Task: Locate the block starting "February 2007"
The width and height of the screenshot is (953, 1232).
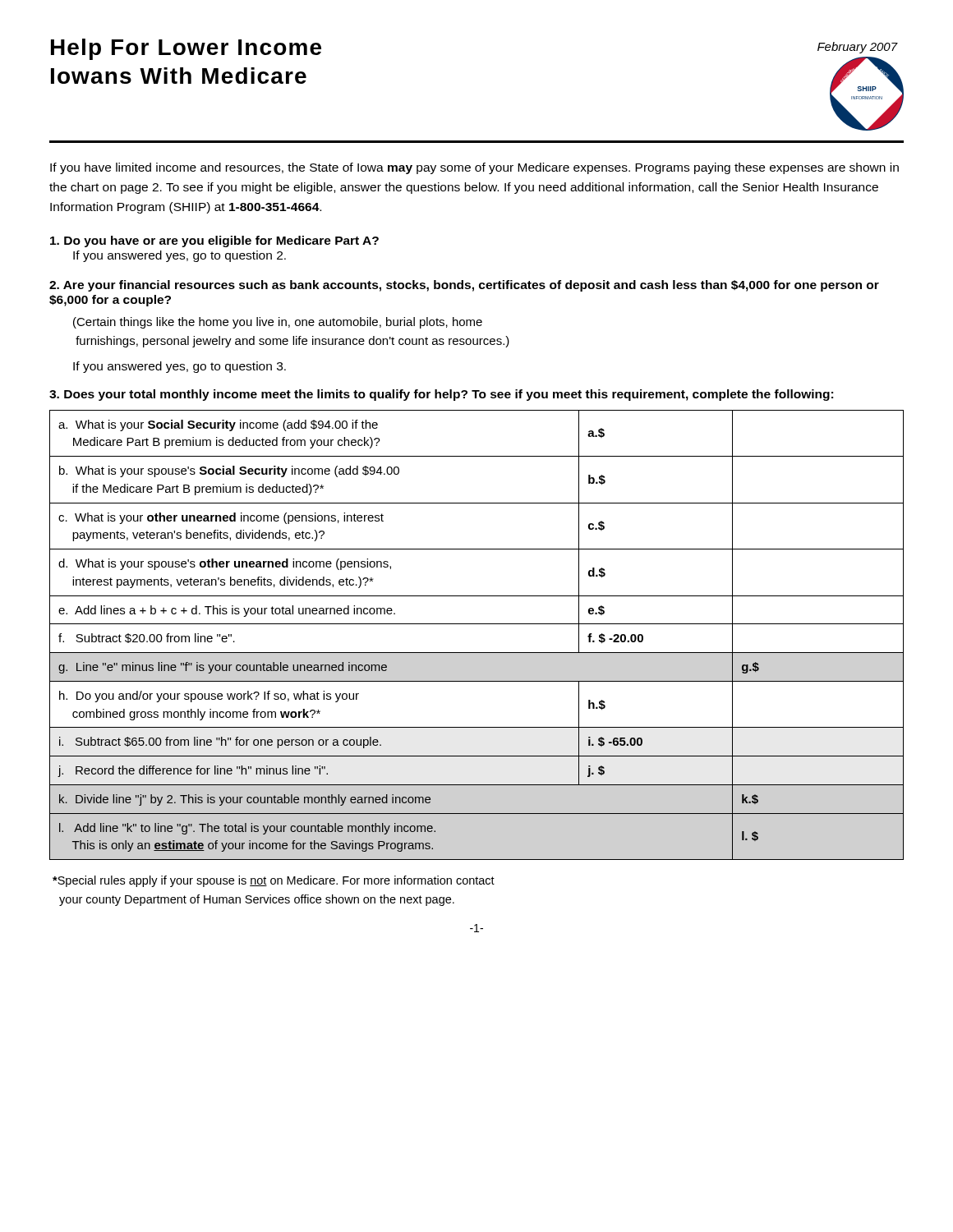Action: [857, 46]
